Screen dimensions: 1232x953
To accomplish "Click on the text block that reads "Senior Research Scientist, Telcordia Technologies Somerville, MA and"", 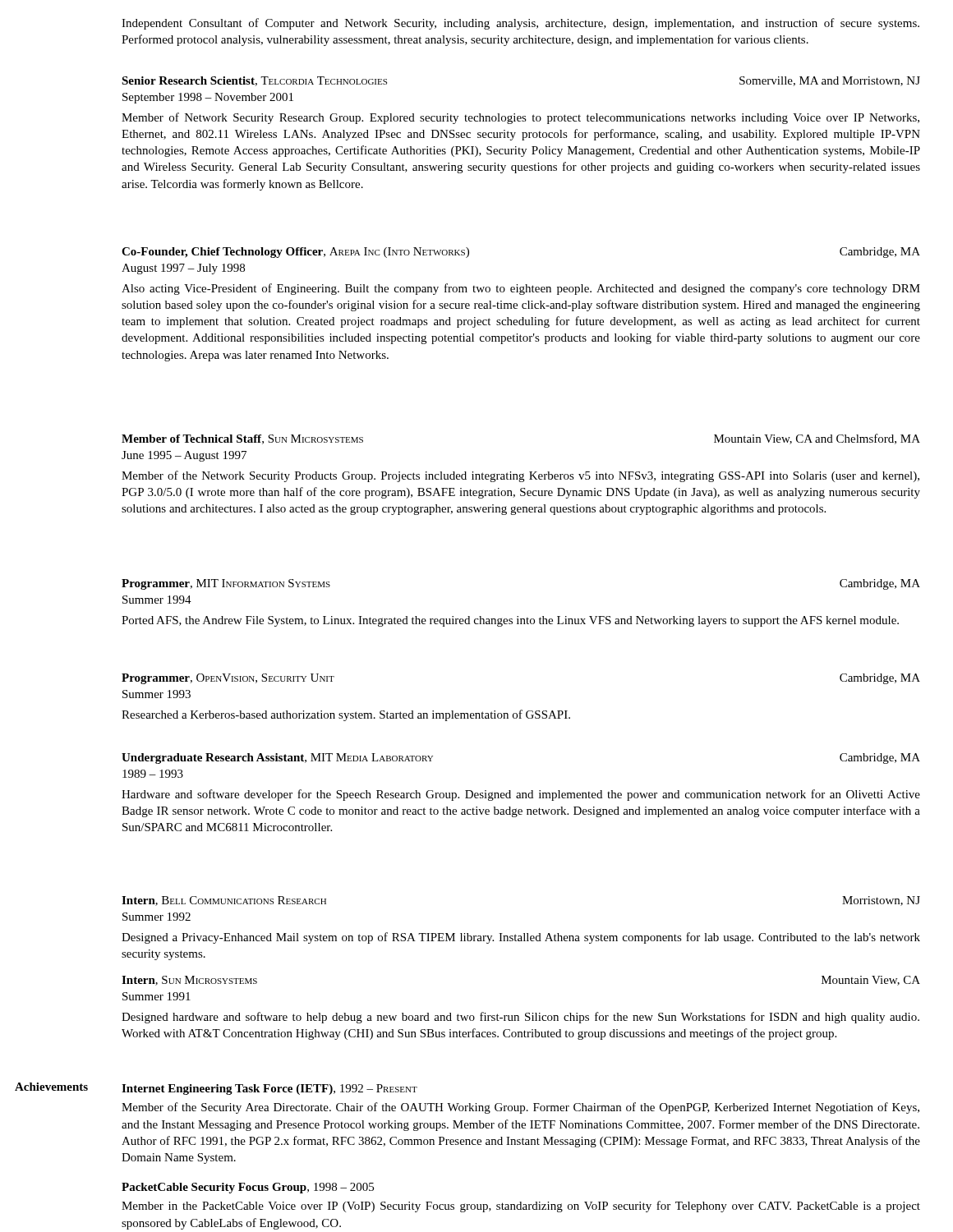I will (521, 132).
